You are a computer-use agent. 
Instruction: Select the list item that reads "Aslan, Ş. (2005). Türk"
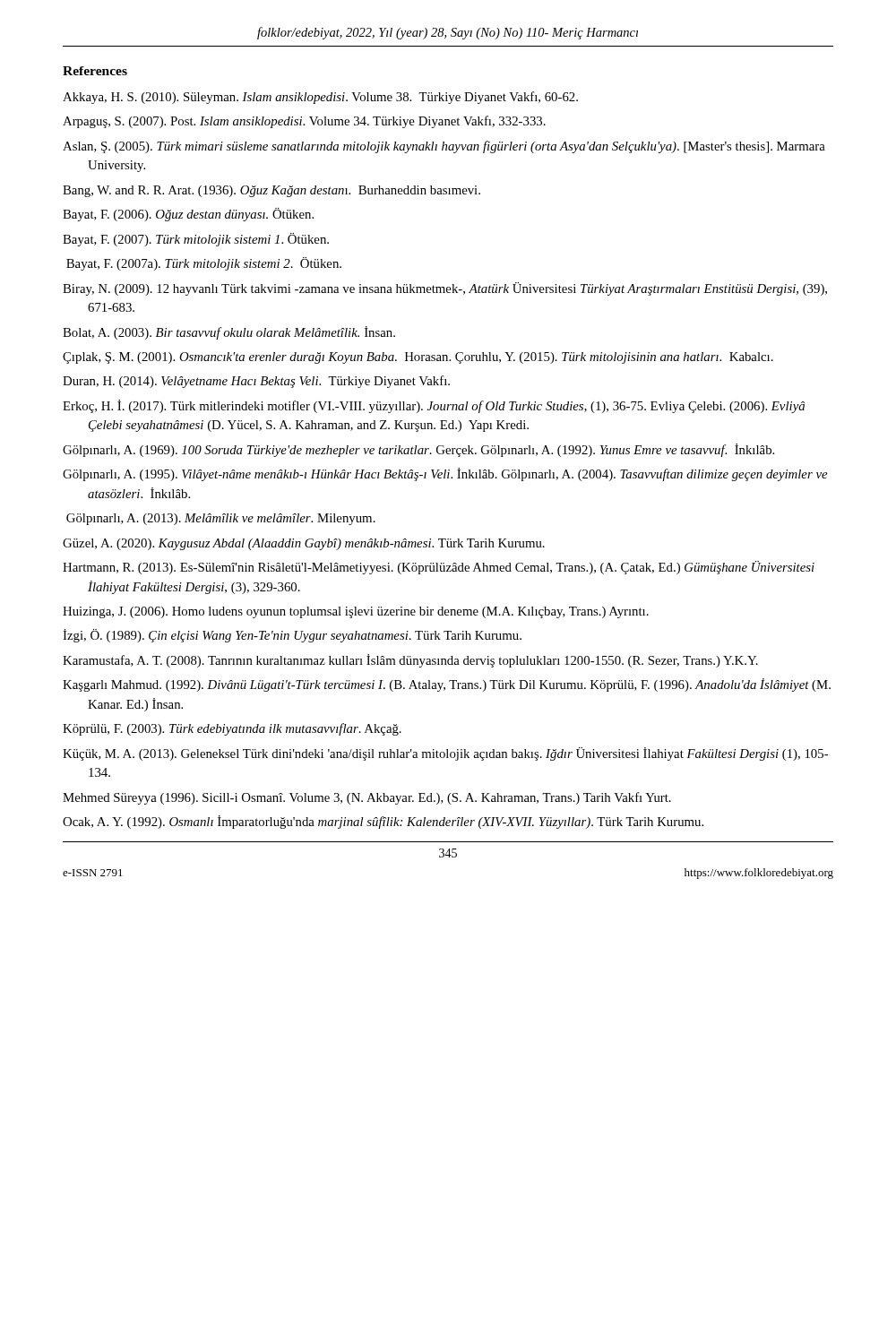[444, 156]
